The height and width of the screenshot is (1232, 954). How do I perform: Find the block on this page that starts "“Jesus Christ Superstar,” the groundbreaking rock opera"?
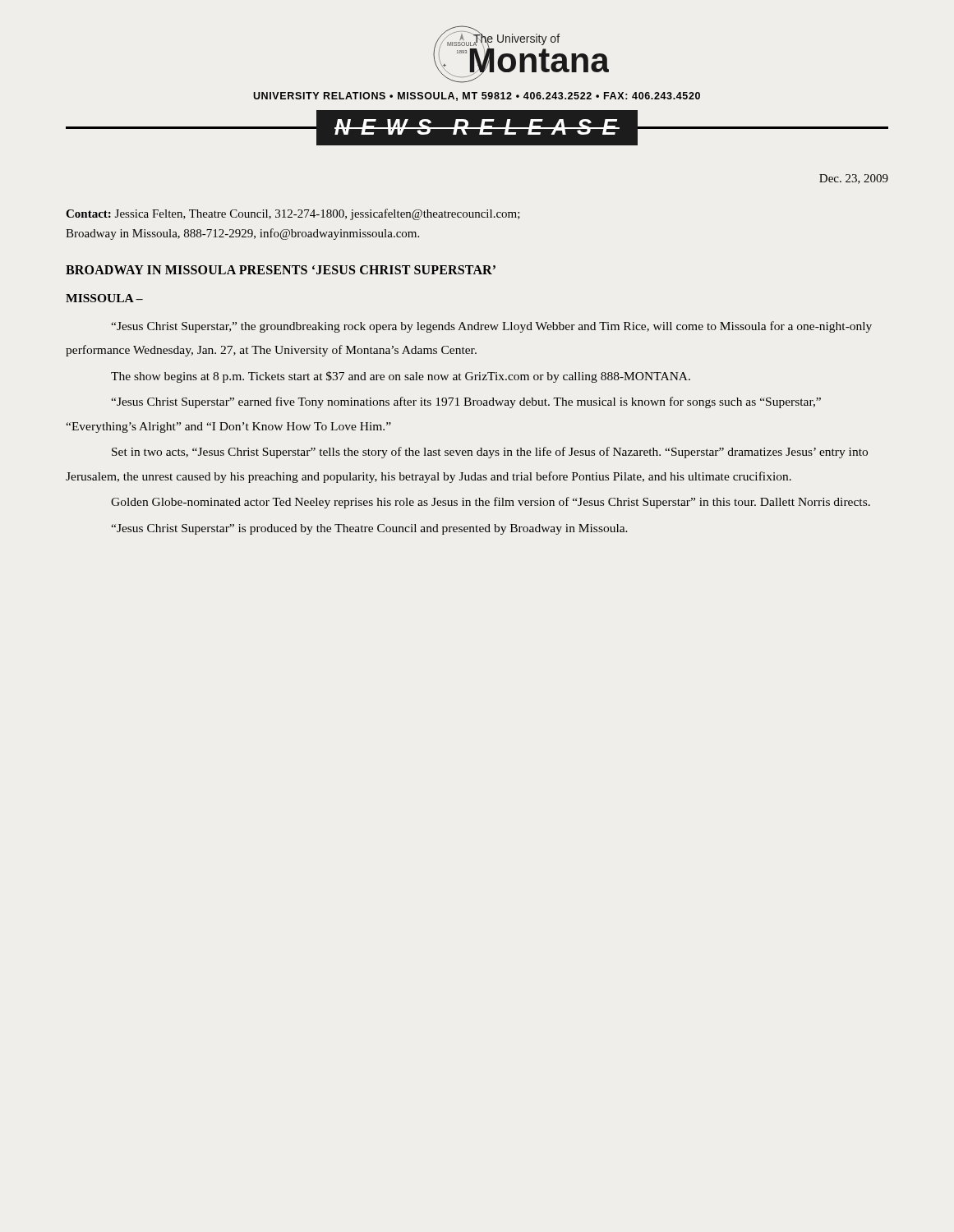point(491,327)
